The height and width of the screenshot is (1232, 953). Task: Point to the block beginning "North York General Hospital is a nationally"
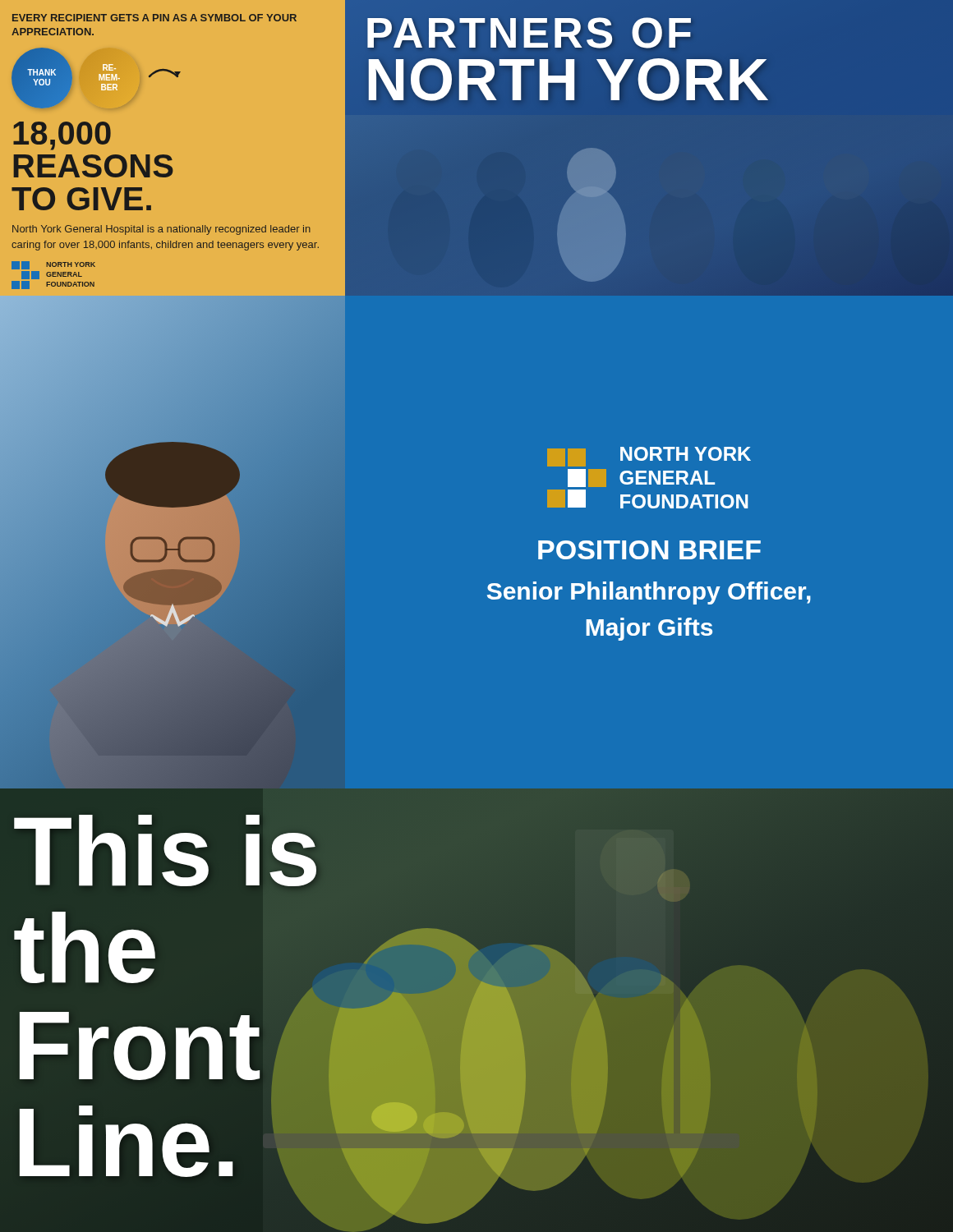[x=166, y=236]
